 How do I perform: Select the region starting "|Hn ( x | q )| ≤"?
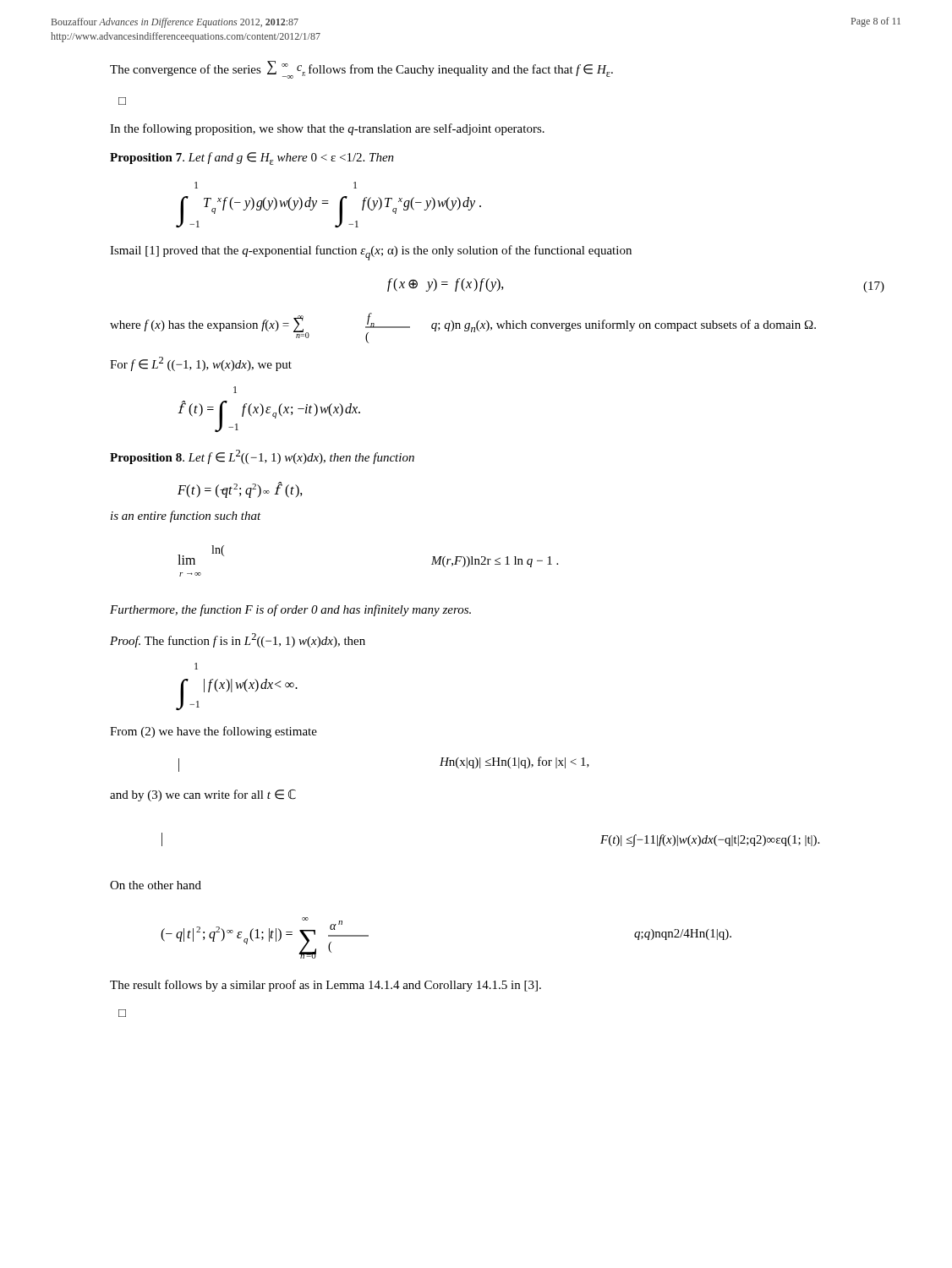tap(179, 764)
